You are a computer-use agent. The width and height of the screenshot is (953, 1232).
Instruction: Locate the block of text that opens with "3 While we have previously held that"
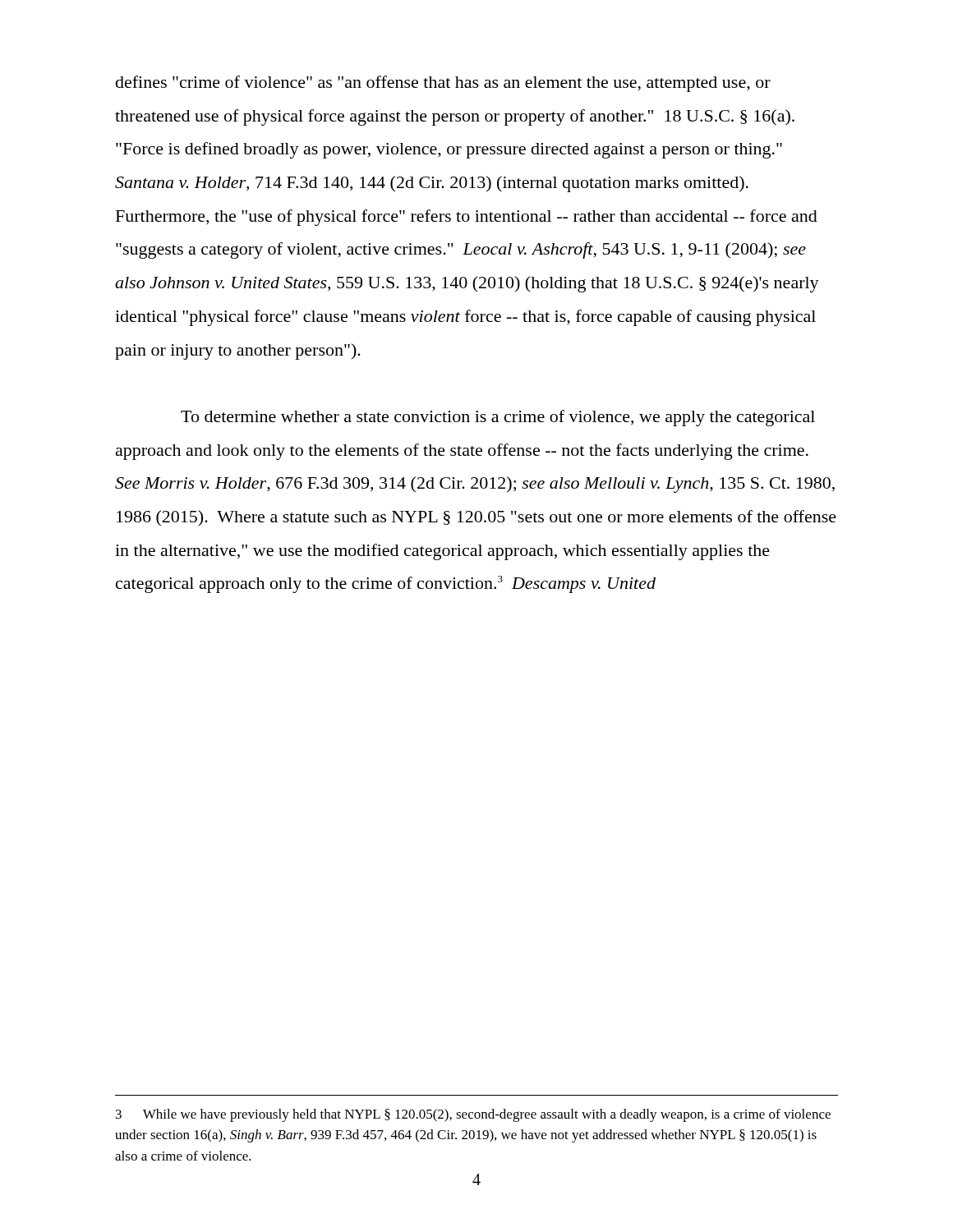tap(476, 1135)
